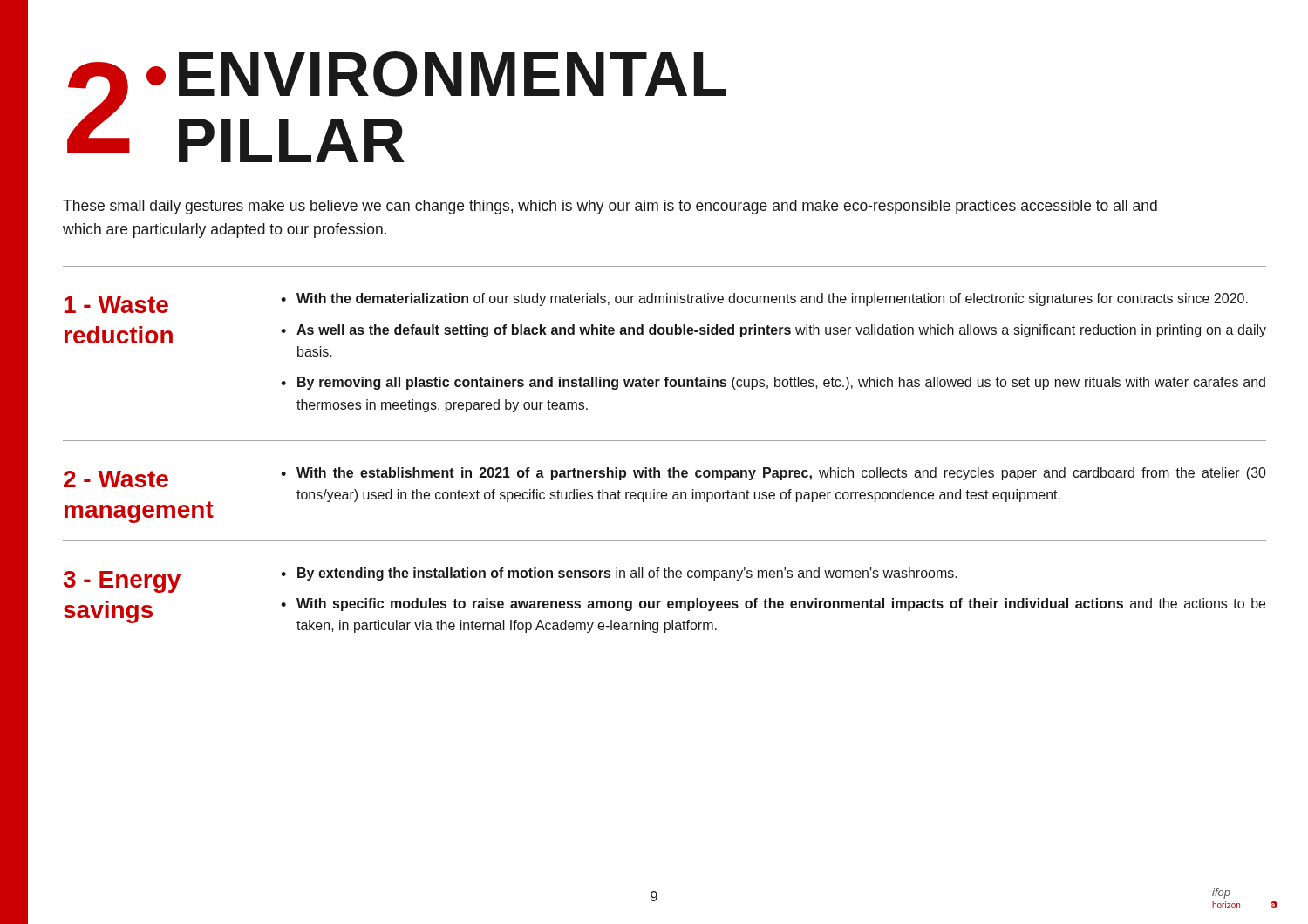This screenshot has width=1308, height=924.
Task: Click on the text block starting "By removing all plastic containers and"
Action: pos(781,393)
